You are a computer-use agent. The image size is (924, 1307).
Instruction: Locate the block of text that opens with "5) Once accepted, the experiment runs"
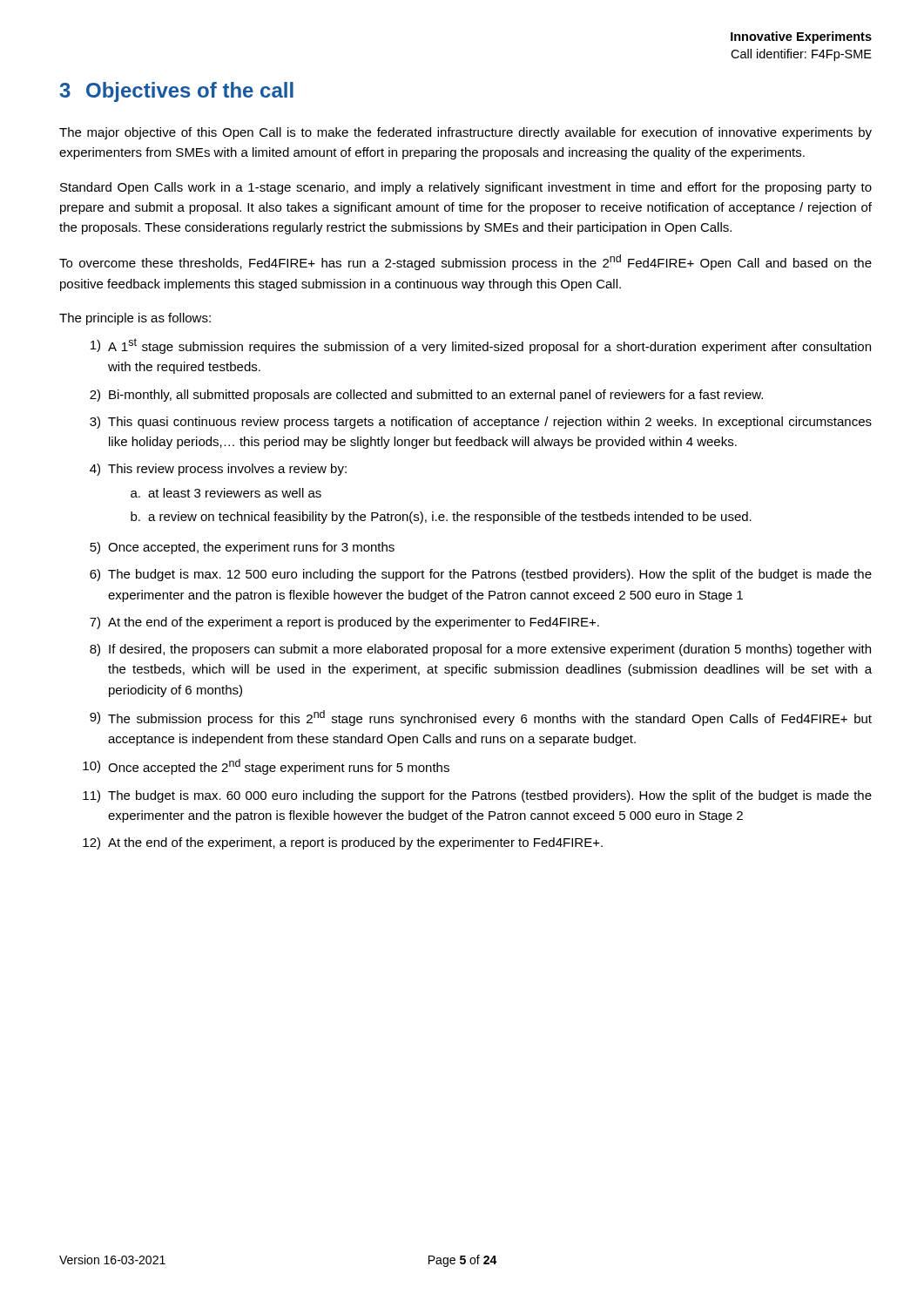pyautogui.click(x=242, y=548)
